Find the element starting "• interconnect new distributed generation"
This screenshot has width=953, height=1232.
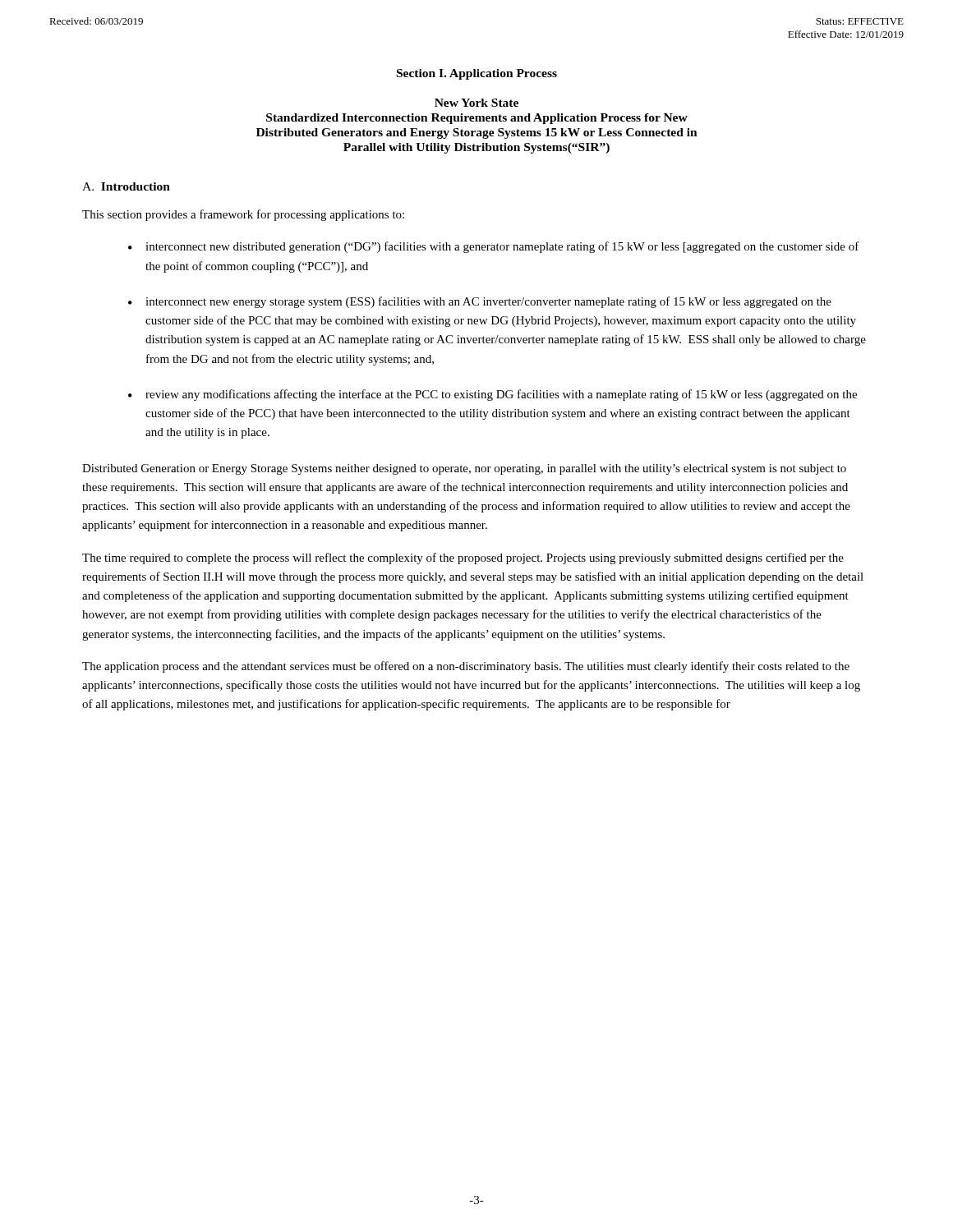[499, 257]
